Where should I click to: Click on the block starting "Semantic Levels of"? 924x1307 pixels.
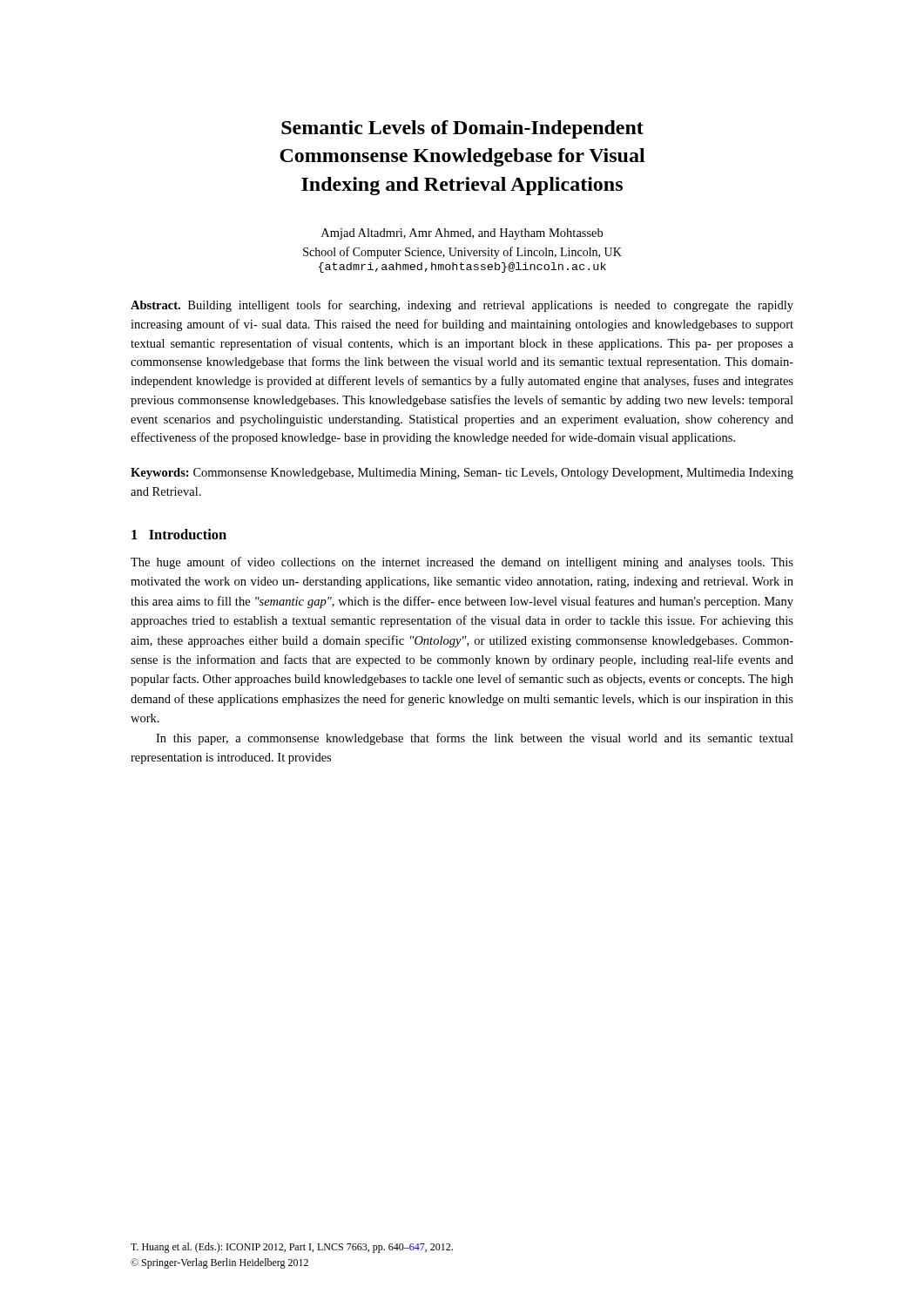pyautogui.click(x=462, y=156)
